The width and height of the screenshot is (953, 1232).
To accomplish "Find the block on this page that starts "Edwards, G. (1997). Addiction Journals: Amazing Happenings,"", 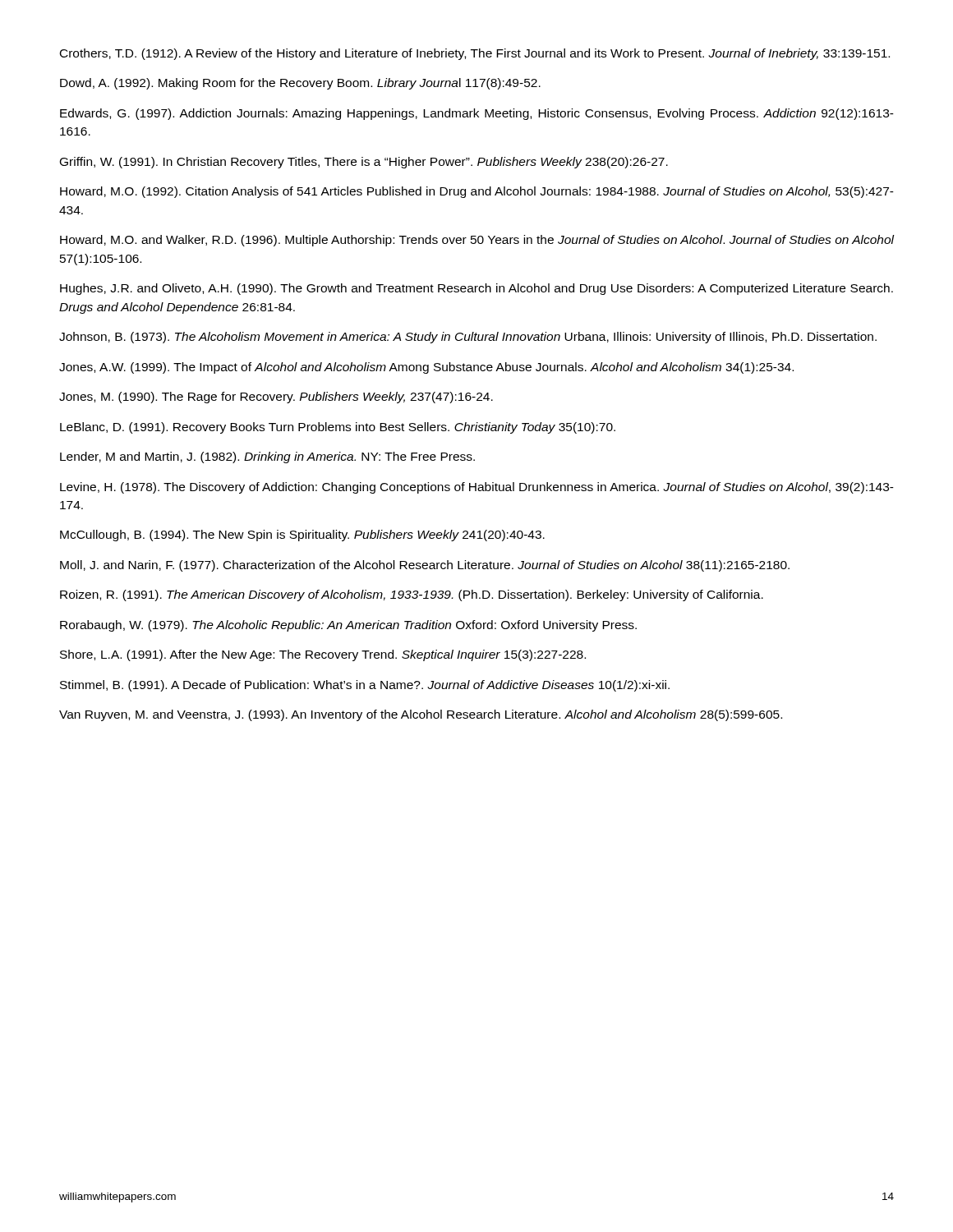I will pos(476,122).
